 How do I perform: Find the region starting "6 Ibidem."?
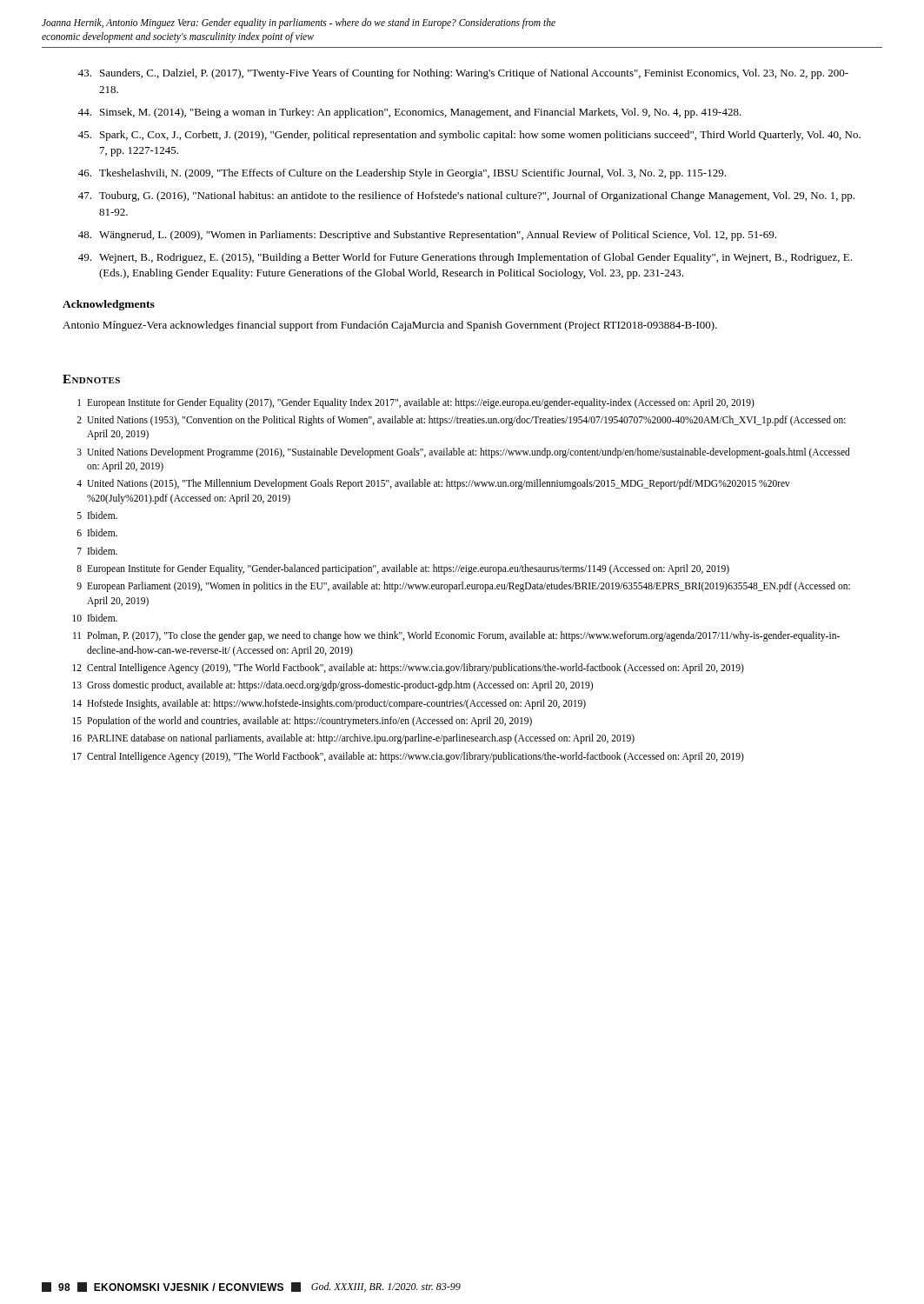point(97,532)
